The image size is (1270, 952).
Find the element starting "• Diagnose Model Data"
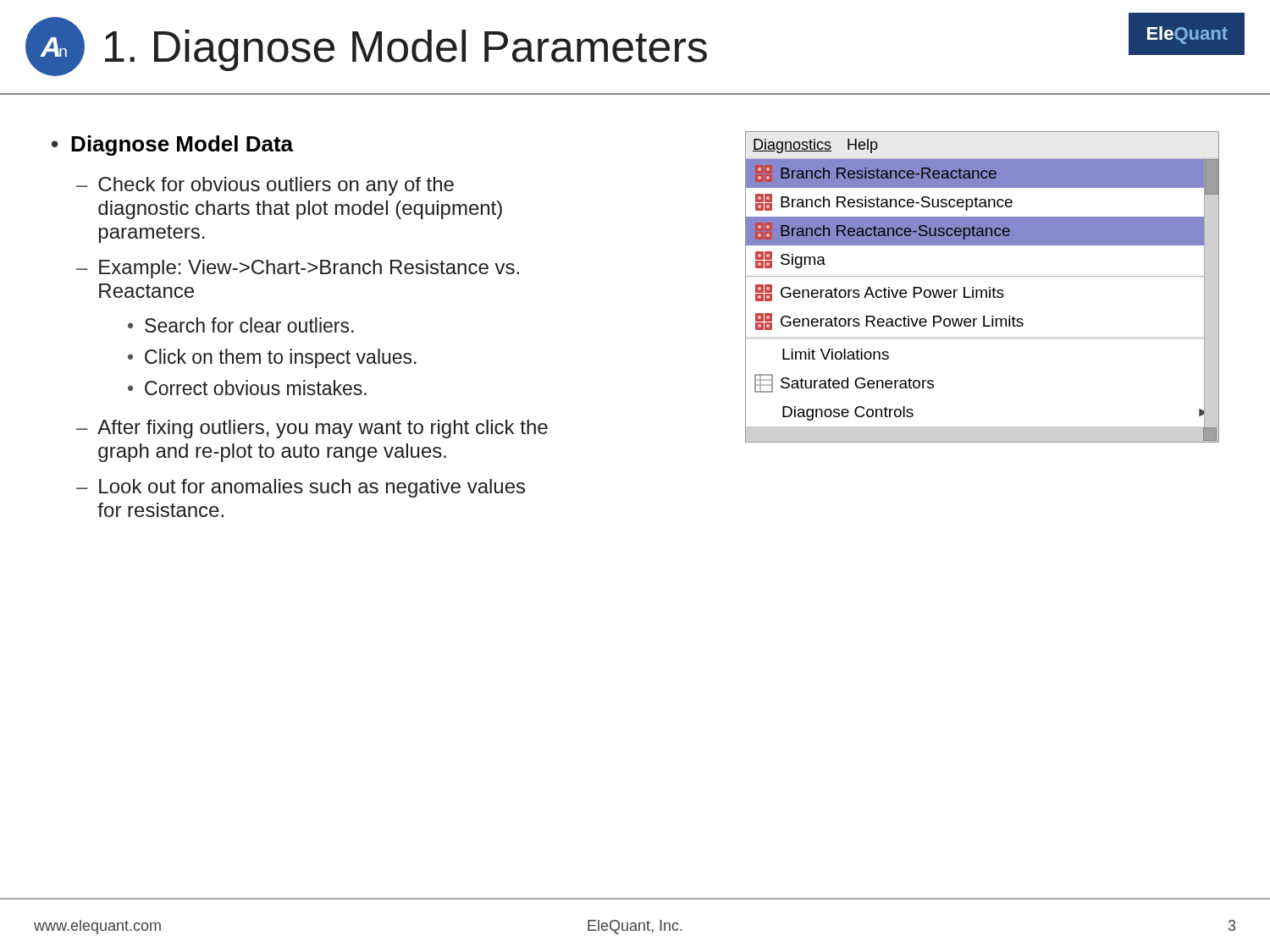coord(172,144)
